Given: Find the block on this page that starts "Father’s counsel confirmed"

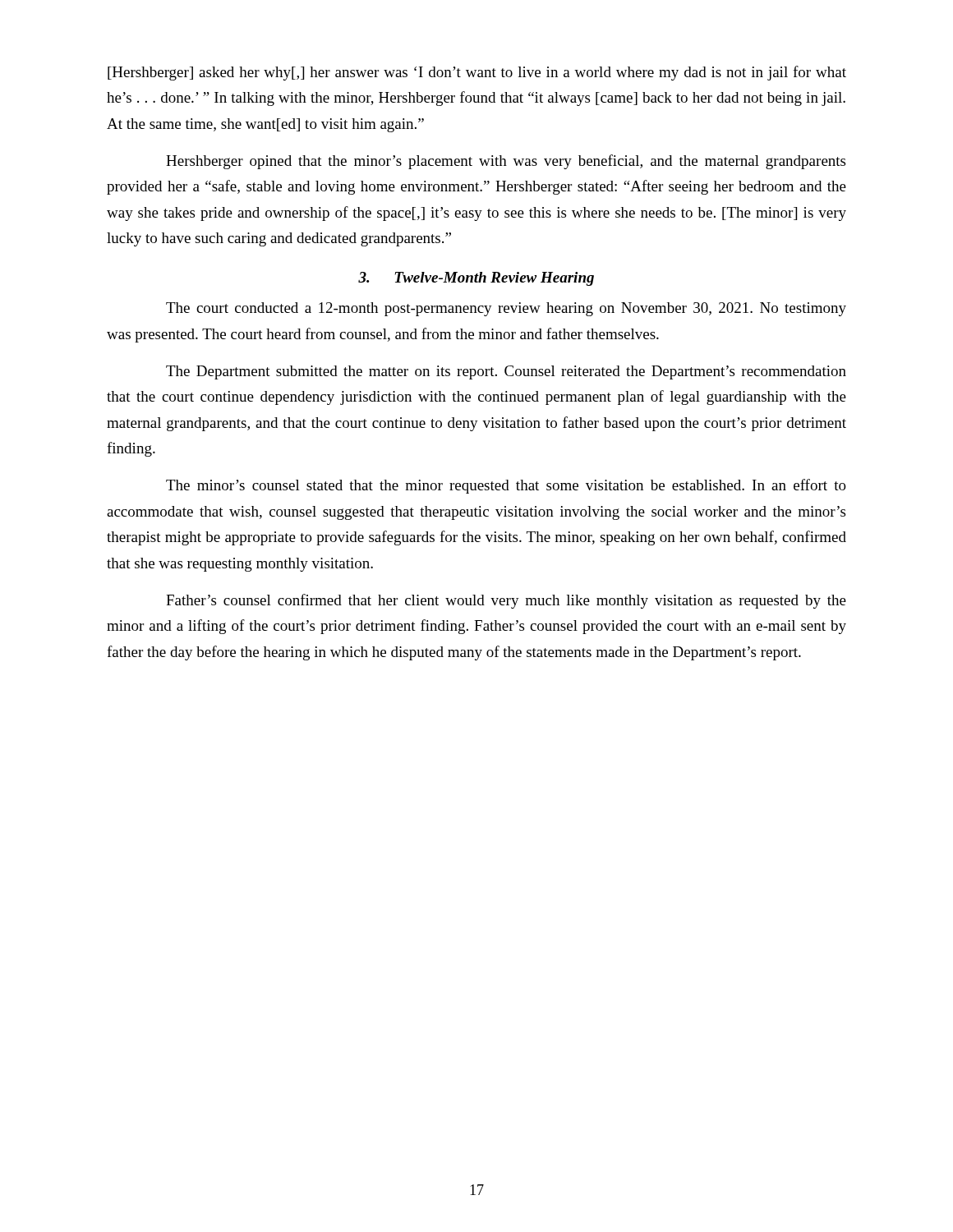Looking at the screenshot, I should coord(476,626).
